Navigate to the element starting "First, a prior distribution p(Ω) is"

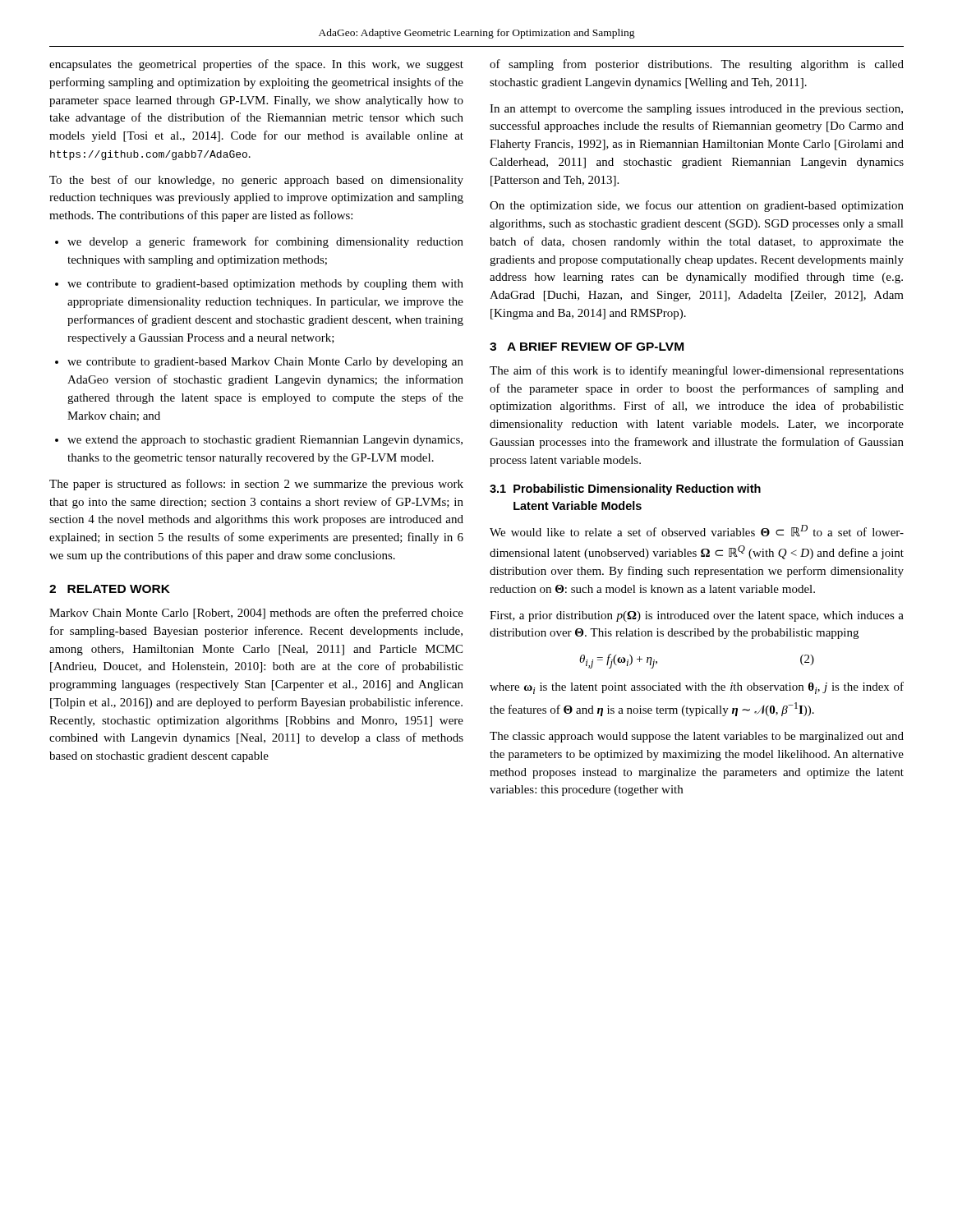[x=697, y=624]
